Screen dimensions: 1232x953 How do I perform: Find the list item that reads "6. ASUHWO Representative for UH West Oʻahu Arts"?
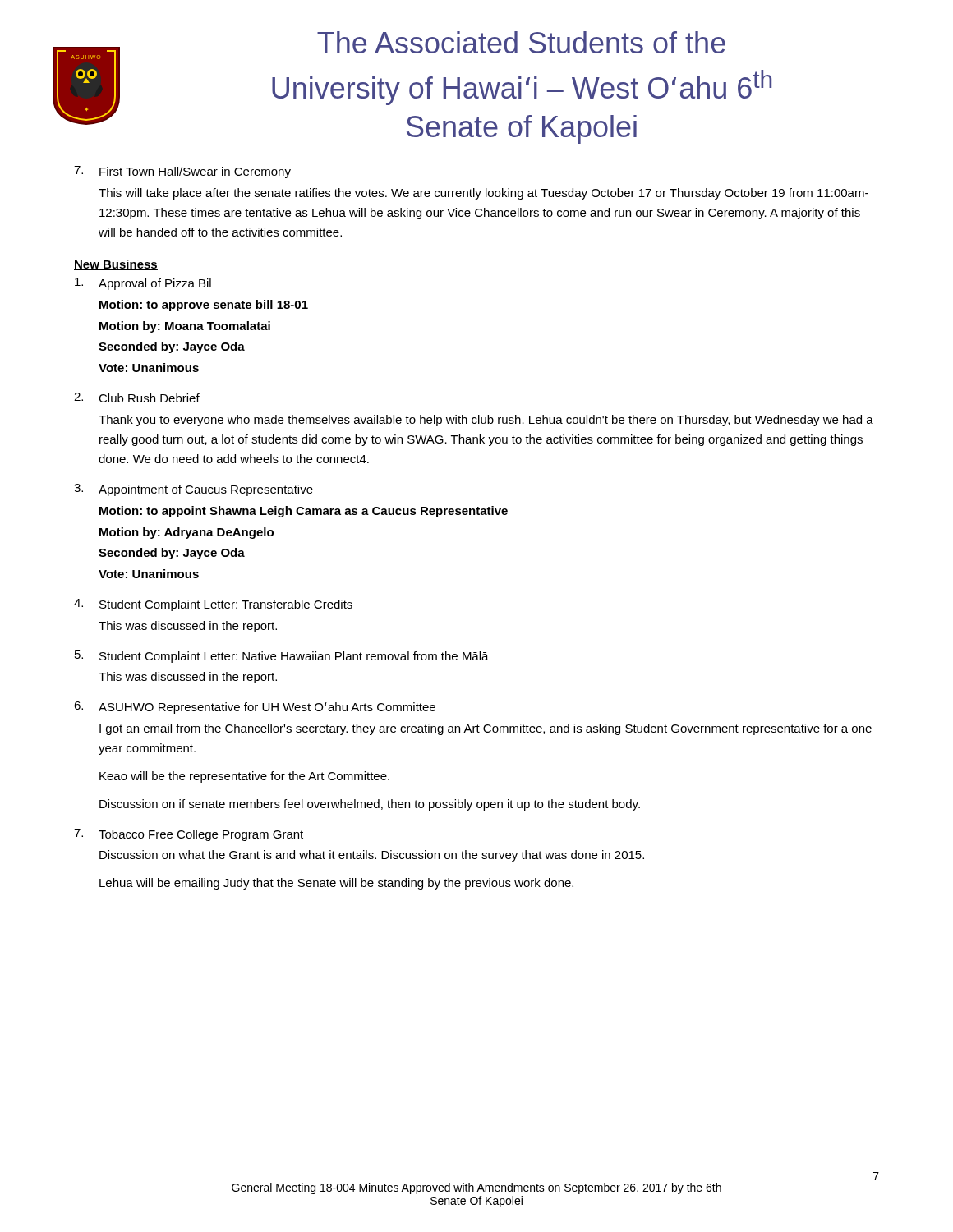(255, 708)
